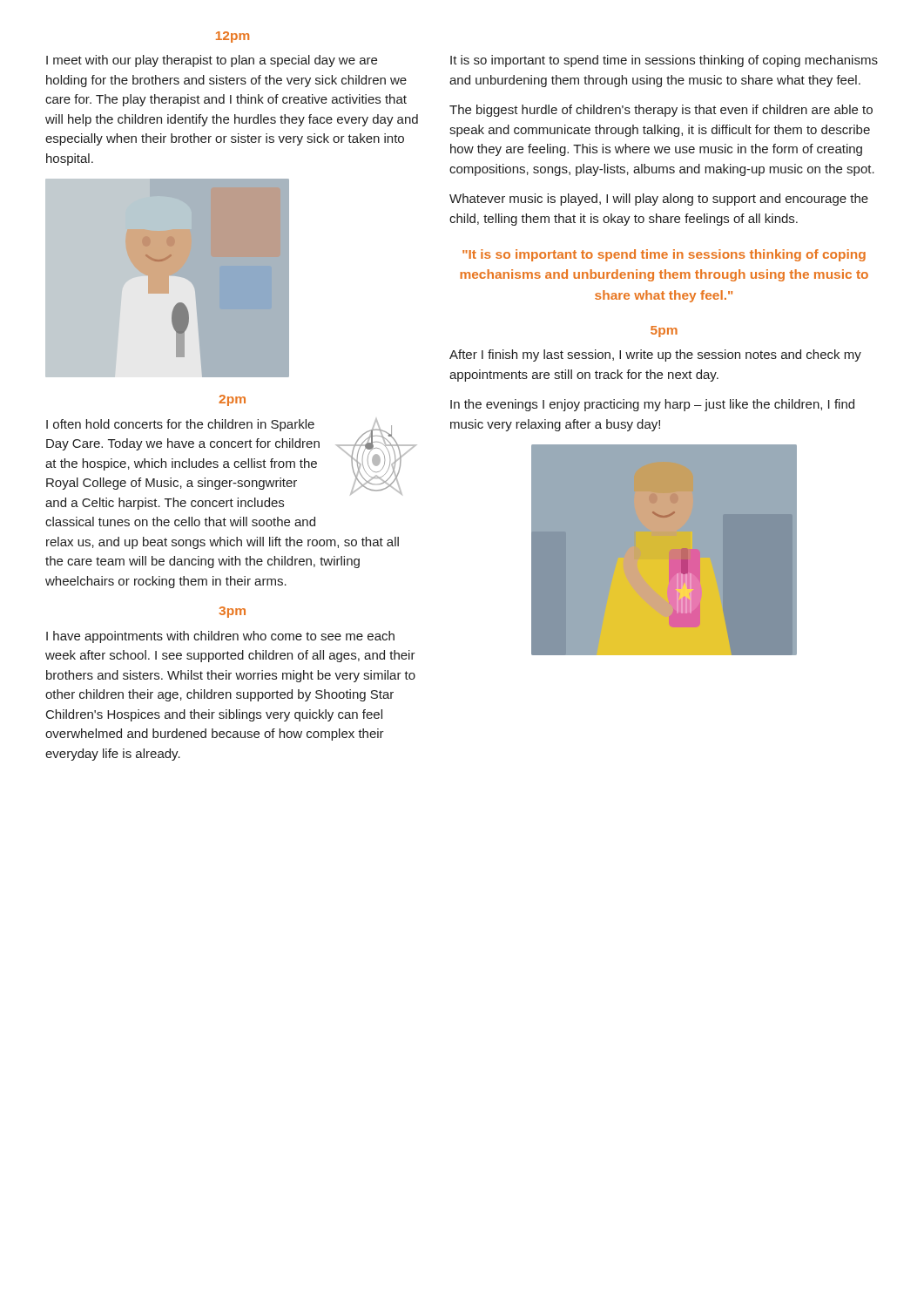Find the block on this page that starts "In the evenings I enjoy practicing my harp"
Viewport: 924px width, 1307px height.
[x=652, y=414]
